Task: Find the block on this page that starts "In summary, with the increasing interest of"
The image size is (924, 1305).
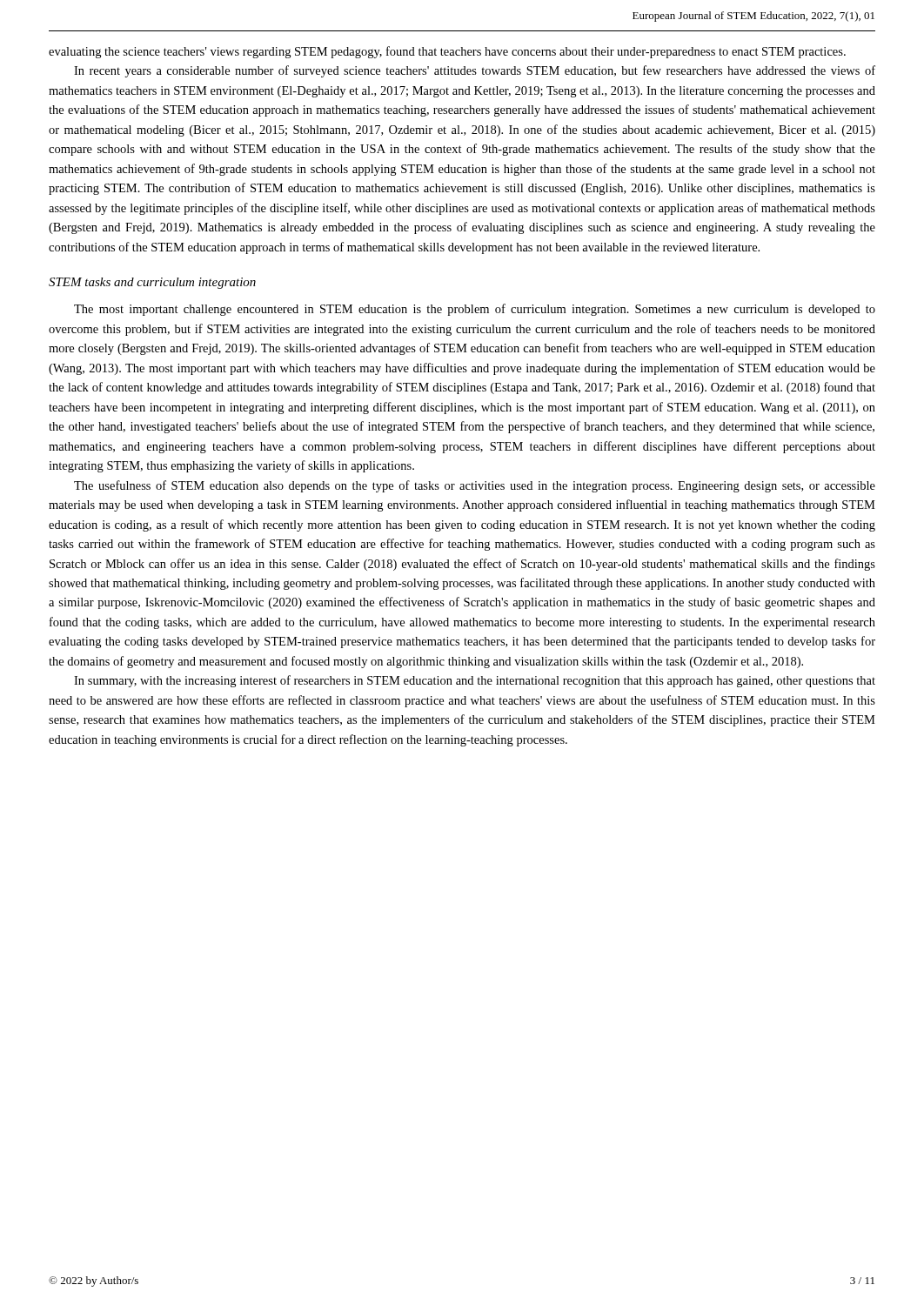Action: [x=462, y=710]
